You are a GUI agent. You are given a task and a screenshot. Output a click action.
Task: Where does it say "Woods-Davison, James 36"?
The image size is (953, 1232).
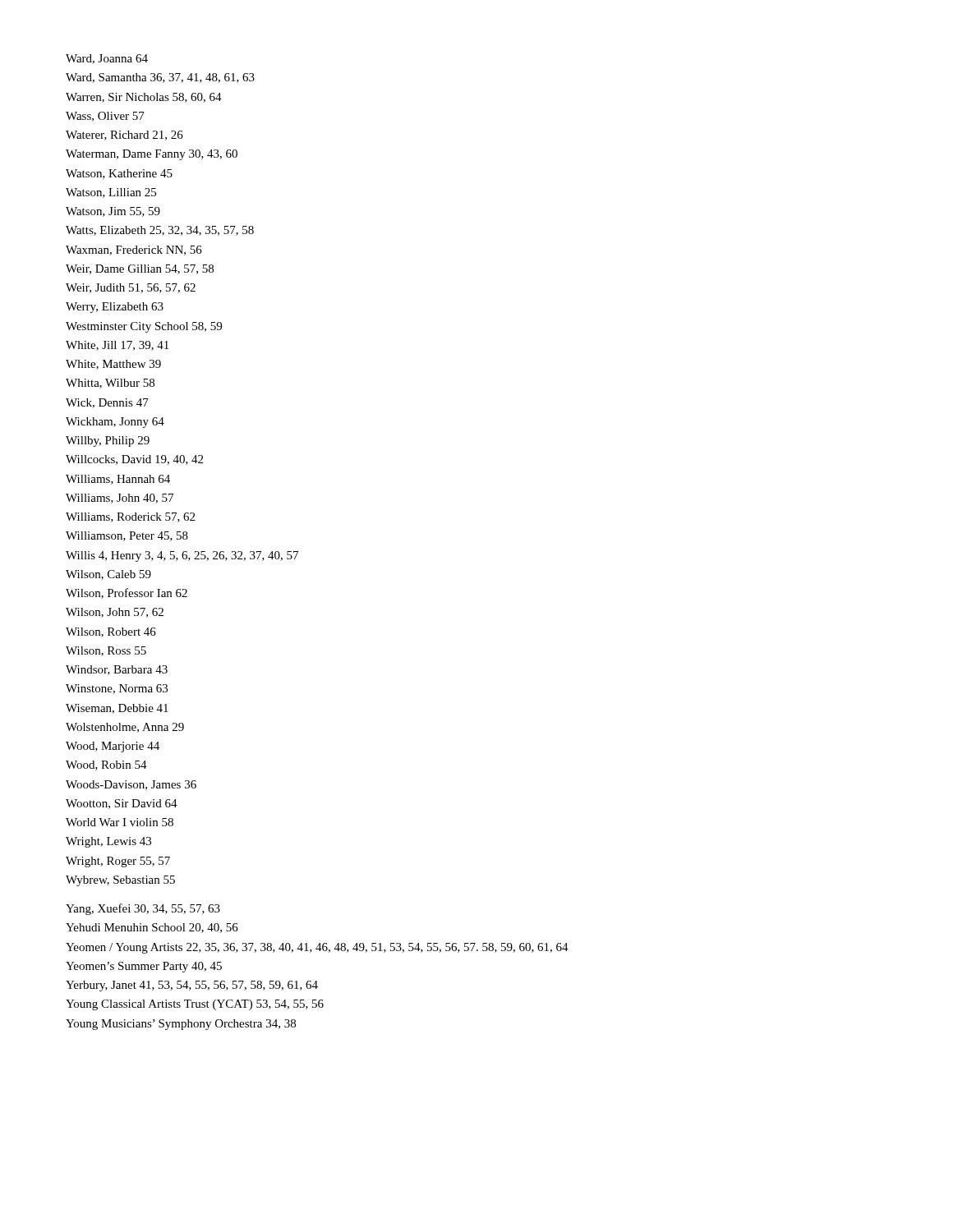coord(131,785)
